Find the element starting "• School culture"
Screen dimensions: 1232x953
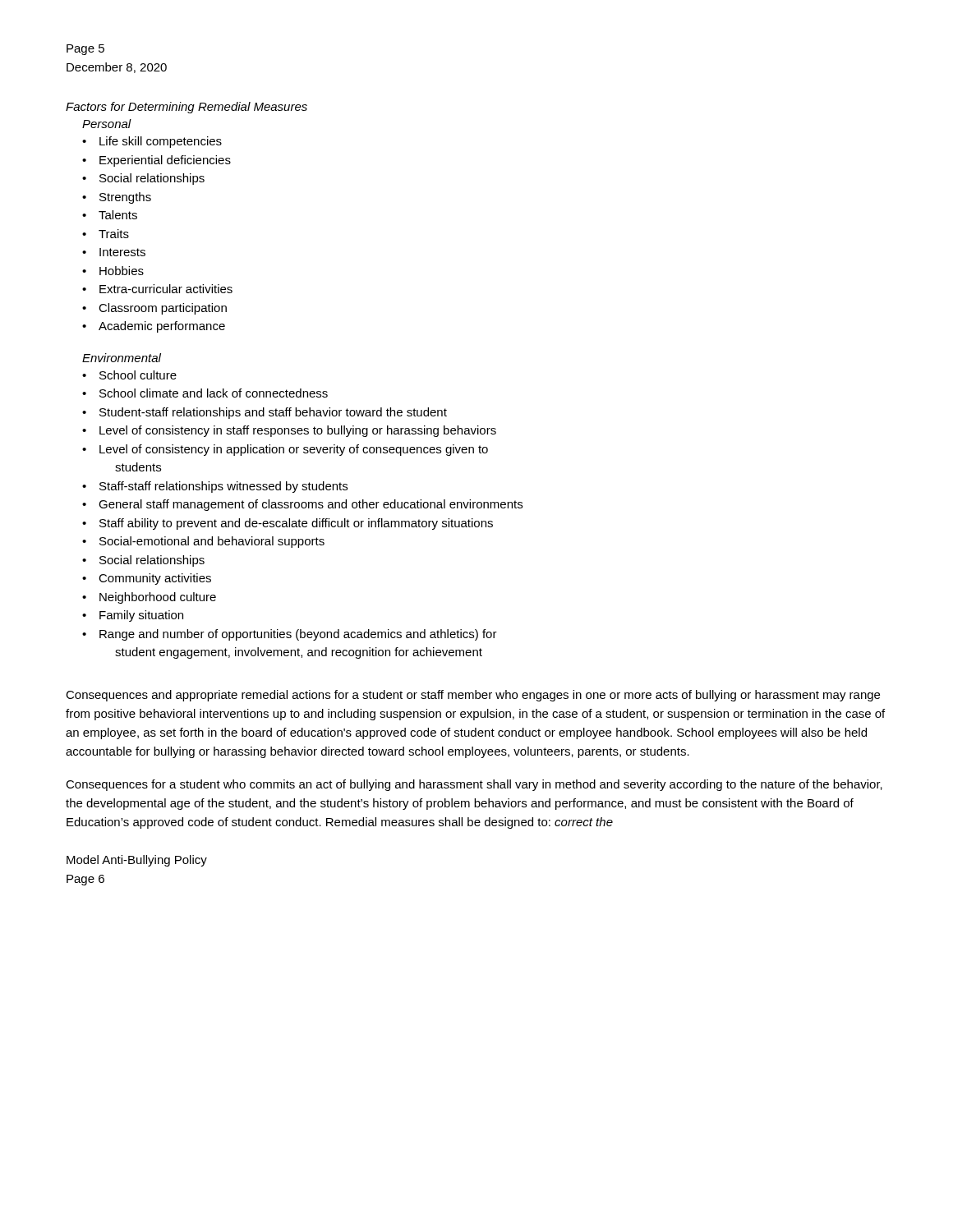[x=129, y=375]
